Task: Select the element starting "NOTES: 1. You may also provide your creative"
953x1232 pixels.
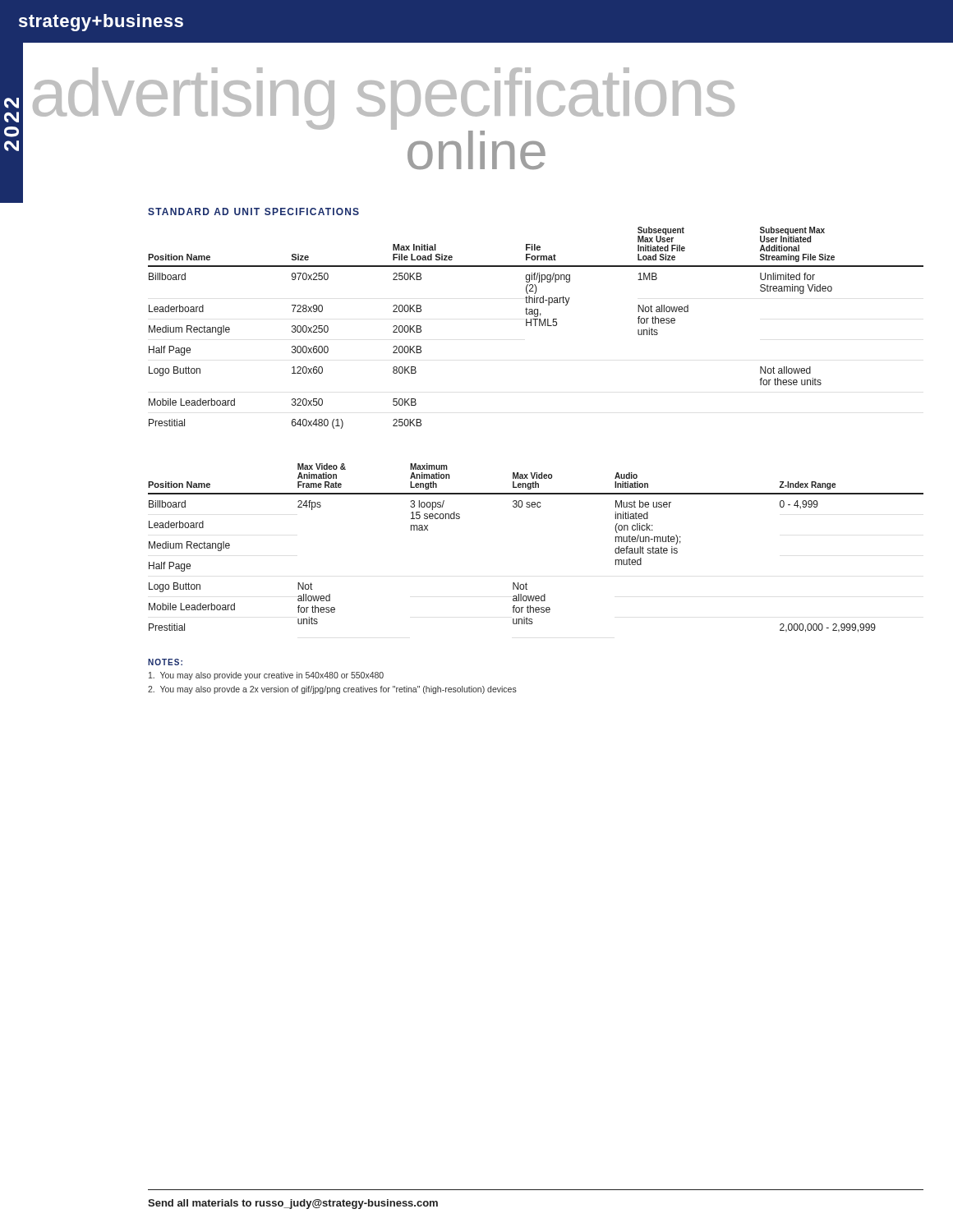Action: point(165,662)
